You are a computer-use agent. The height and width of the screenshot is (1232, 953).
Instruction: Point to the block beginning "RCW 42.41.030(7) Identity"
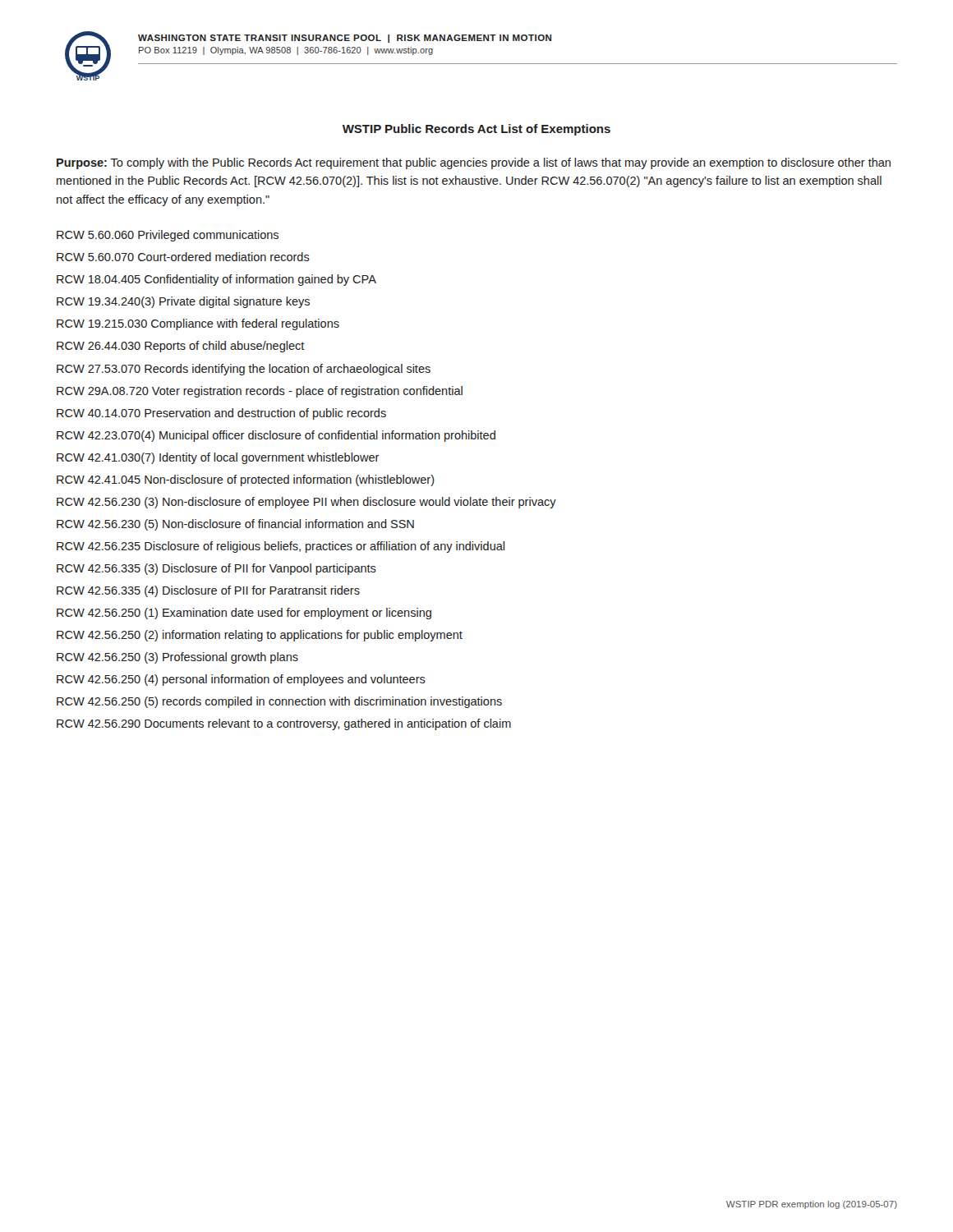[217, 457]
